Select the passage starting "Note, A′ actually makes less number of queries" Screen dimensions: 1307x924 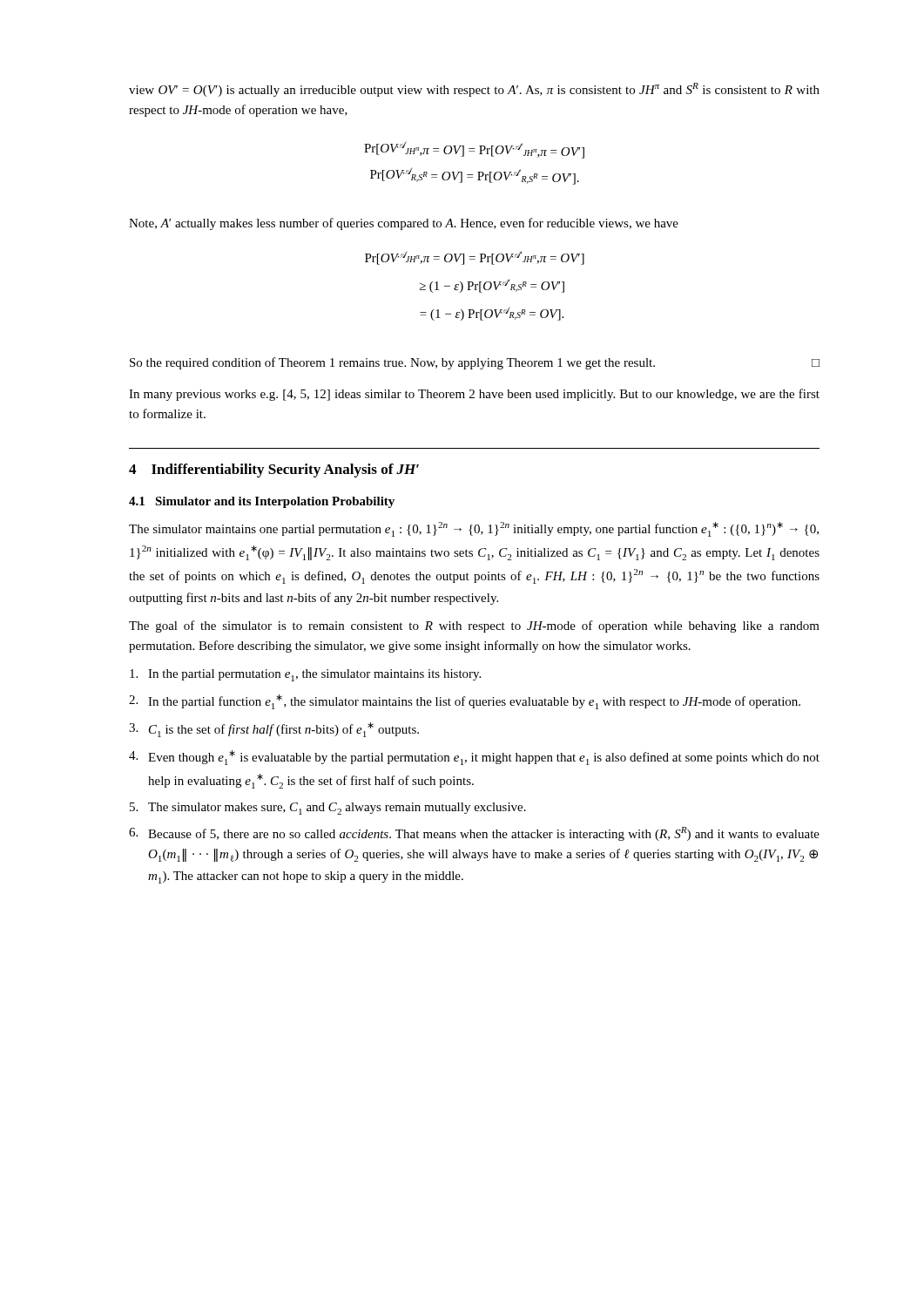tap(474, 223)
